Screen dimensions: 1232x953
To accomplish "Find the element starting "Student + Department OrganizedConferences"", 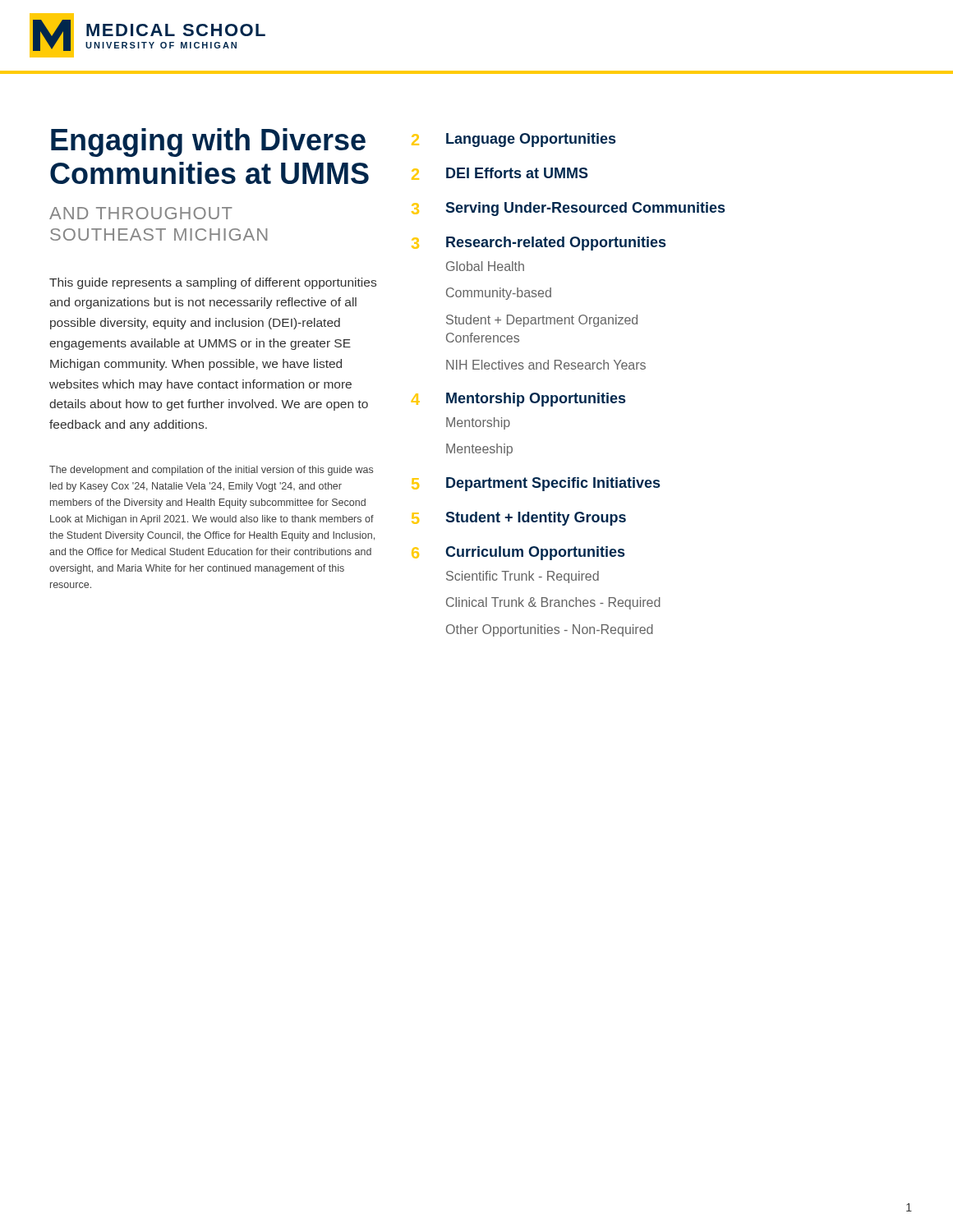I will pyautogui.click(x=542, y=329).
